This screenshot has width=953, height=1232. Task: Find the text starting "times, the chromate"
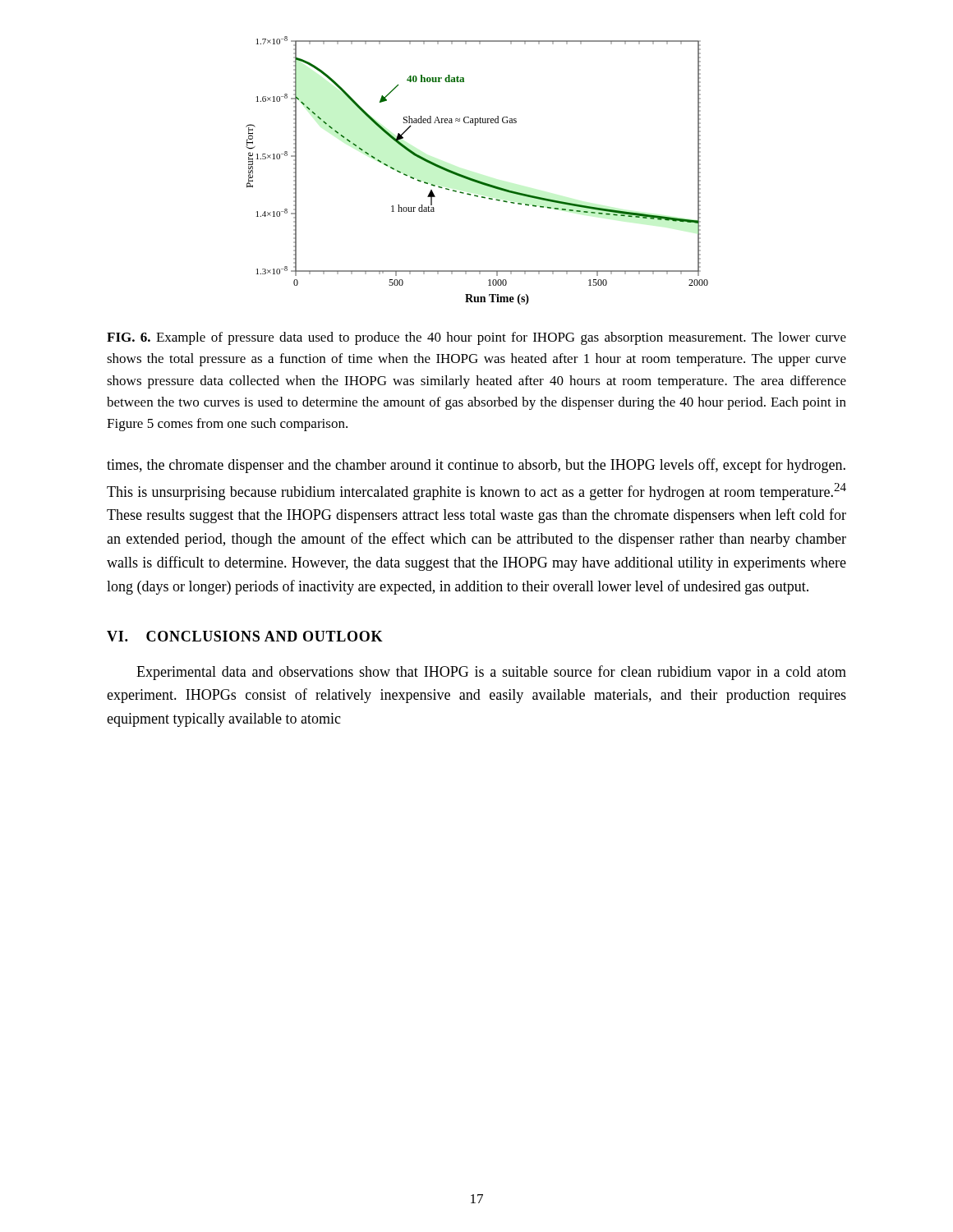tap(476, 525)
